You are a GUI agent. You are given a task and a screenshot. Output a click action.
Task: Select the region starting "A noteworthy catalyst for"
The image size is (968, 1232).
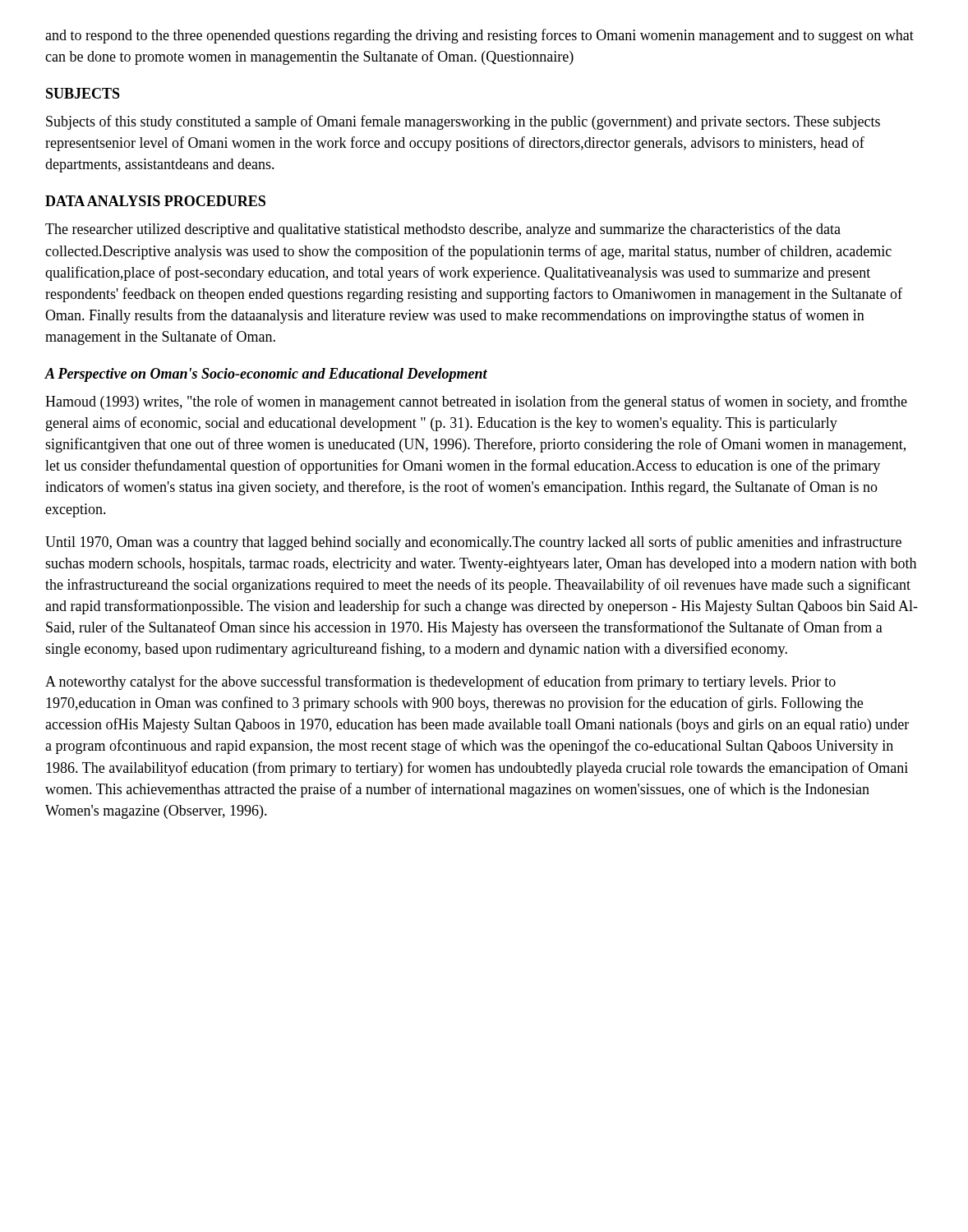point(482,746)
